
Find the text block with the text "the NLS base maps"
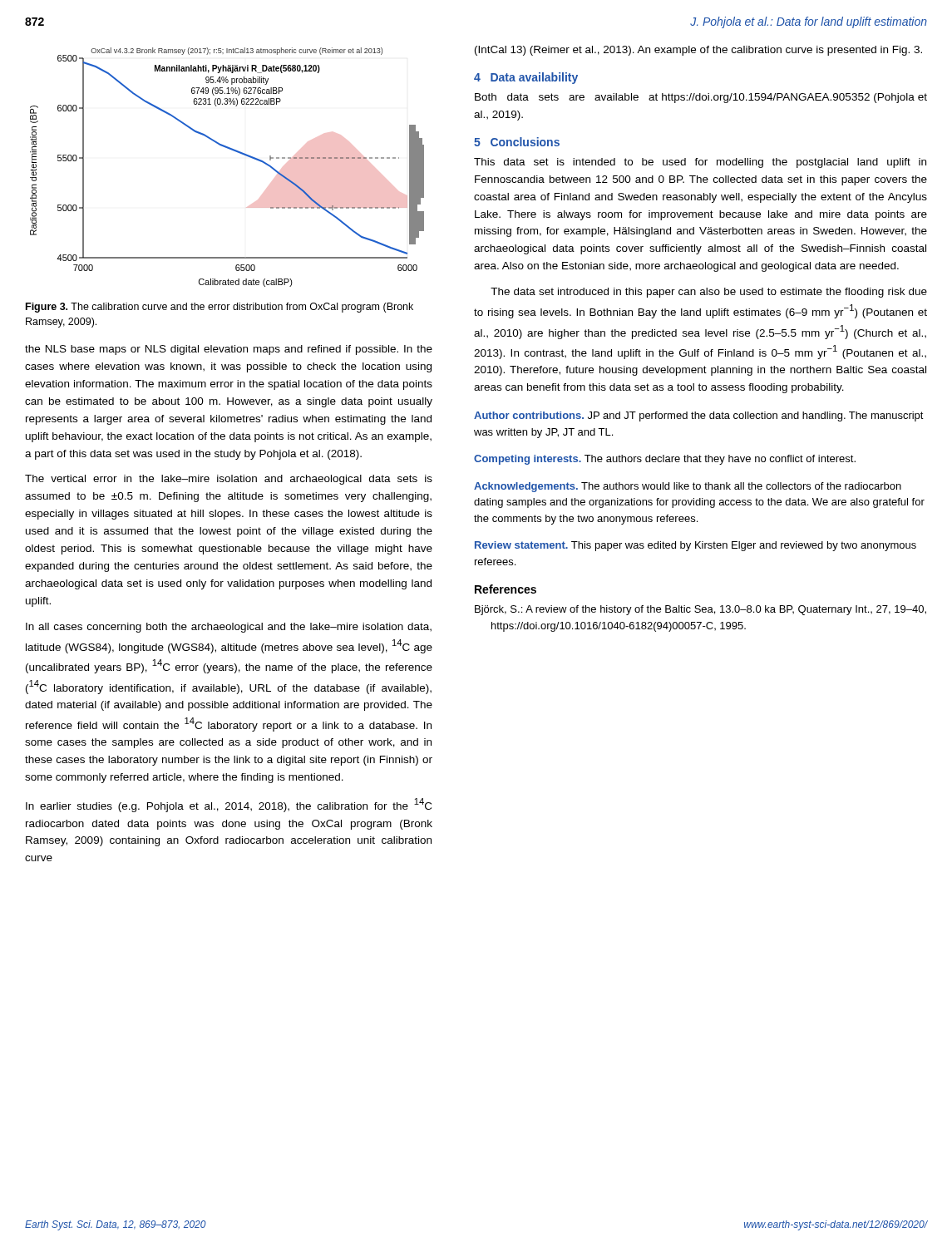pyautogui.click(x=229, y=402)
